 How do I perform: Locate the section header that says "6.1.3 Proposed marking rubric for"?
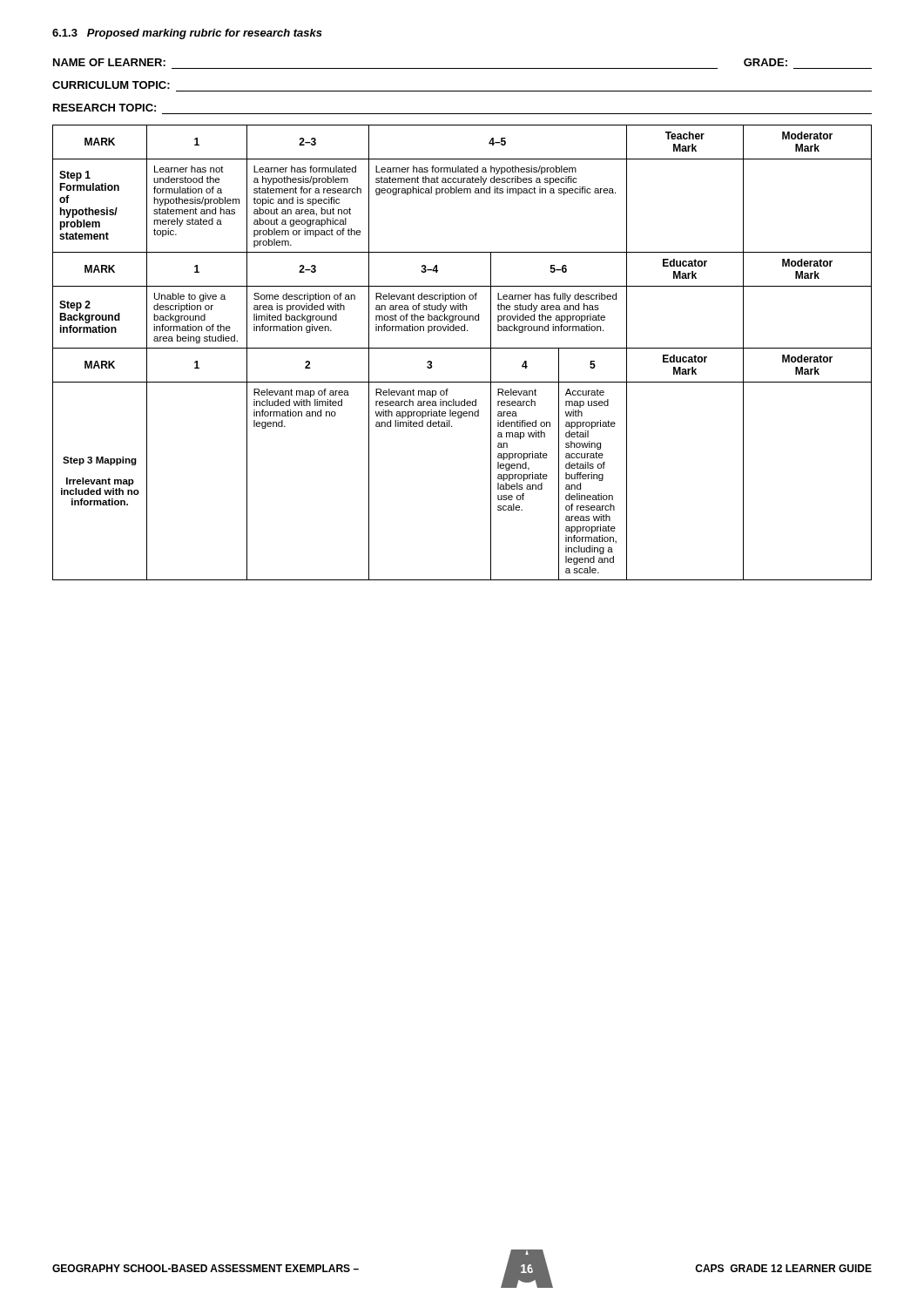click(187, 33)
